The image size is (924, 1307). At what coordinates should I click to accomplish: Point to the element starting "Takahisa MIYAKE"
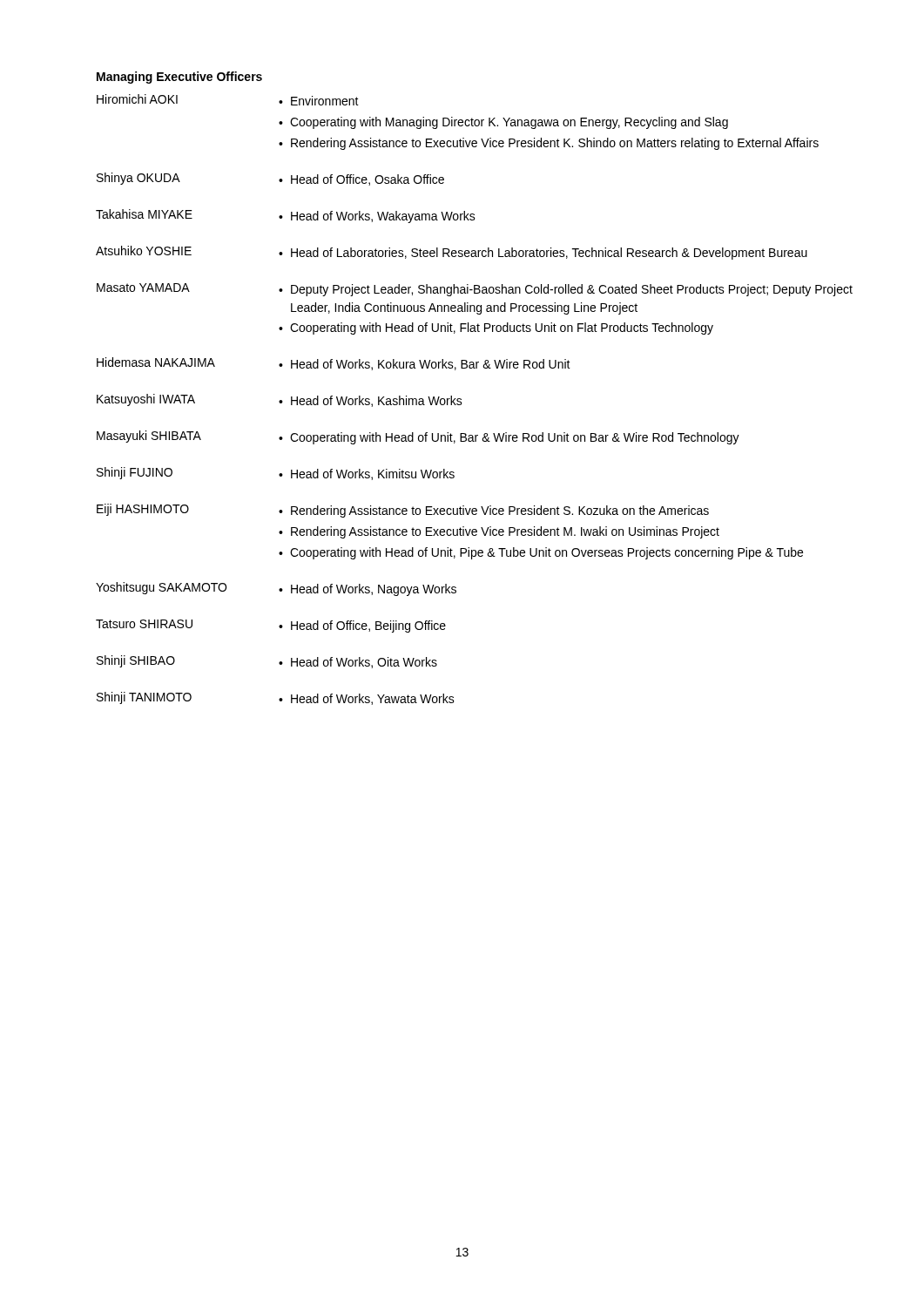point(144,214)
